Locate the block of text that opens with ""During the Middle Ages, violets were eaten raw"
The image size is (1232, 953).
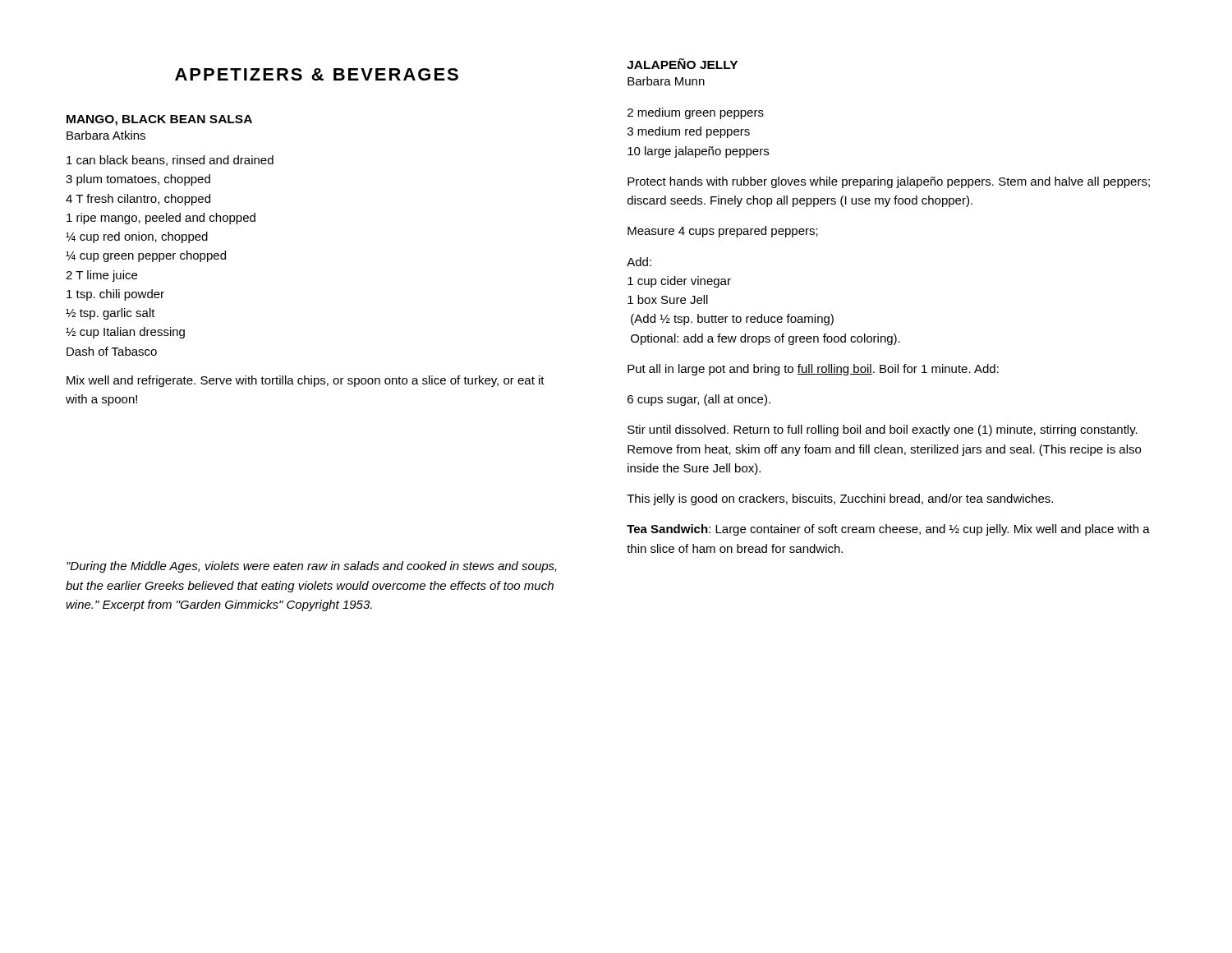[x=312, y=585]
